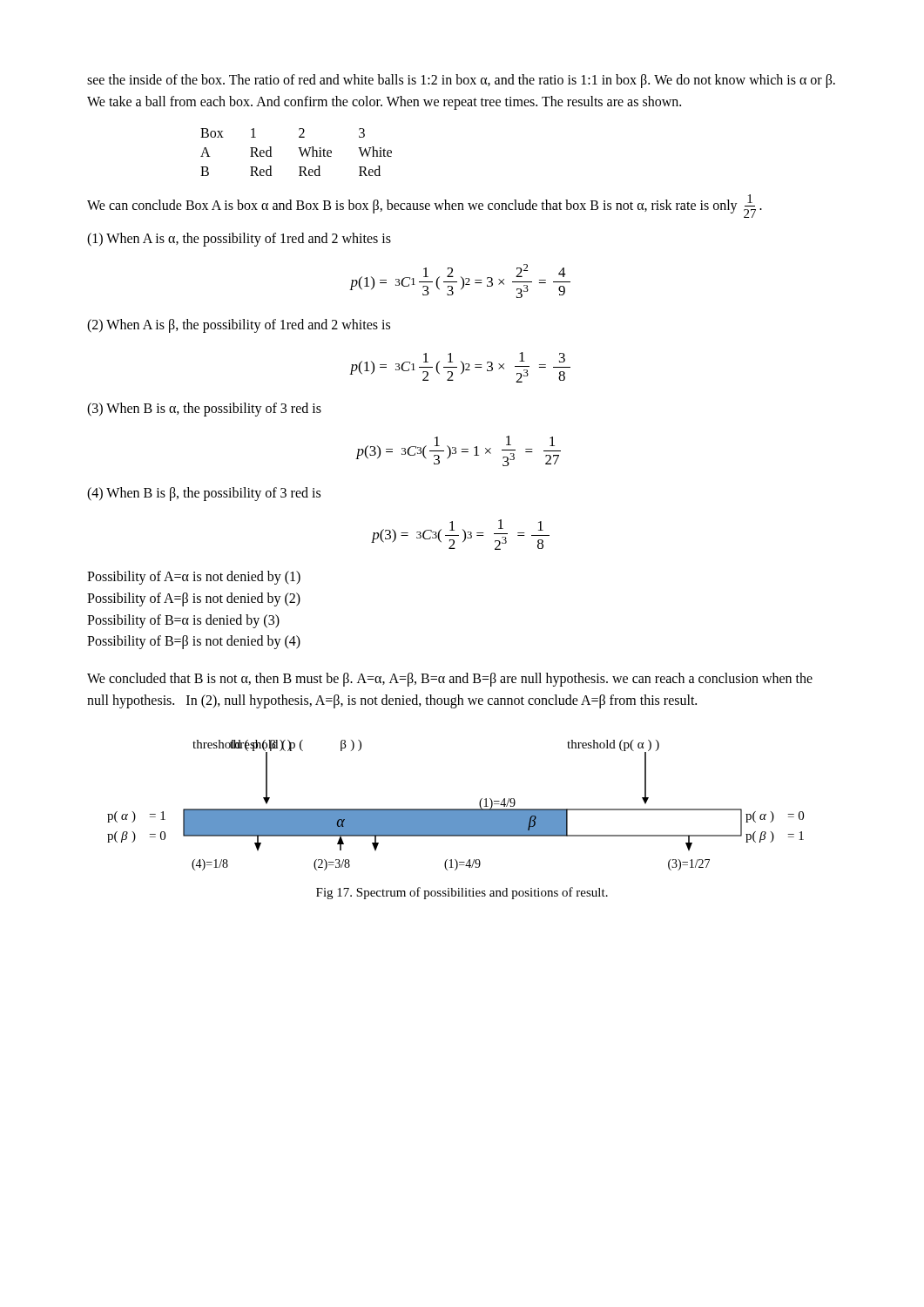924x1307 pixels.
Task: Select the text block that reads "see the inside of the box. The ratio"
Action: (462, 91)
